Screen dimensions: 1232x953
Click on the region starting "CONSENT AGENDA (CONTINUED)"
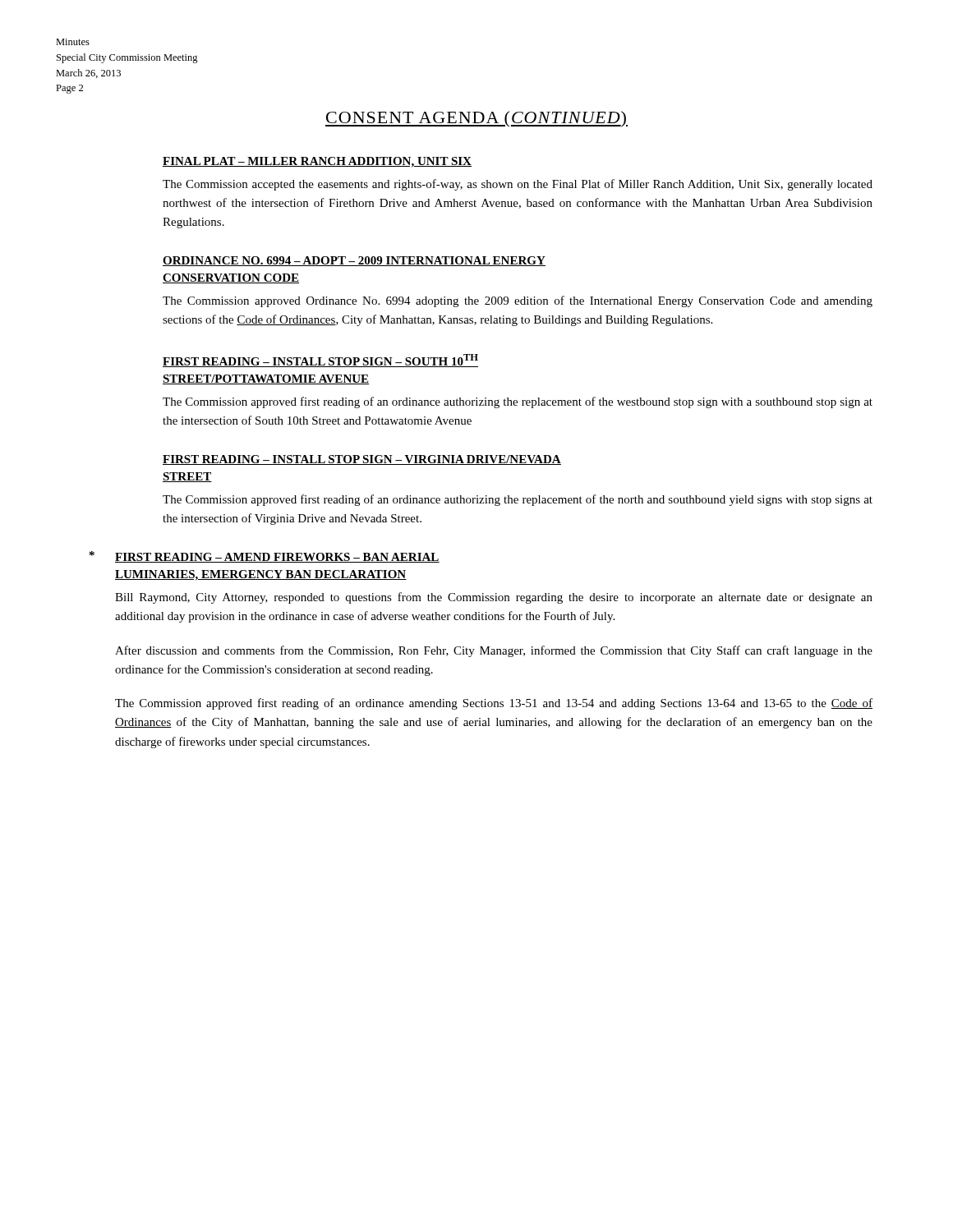(x=476, y=117)
